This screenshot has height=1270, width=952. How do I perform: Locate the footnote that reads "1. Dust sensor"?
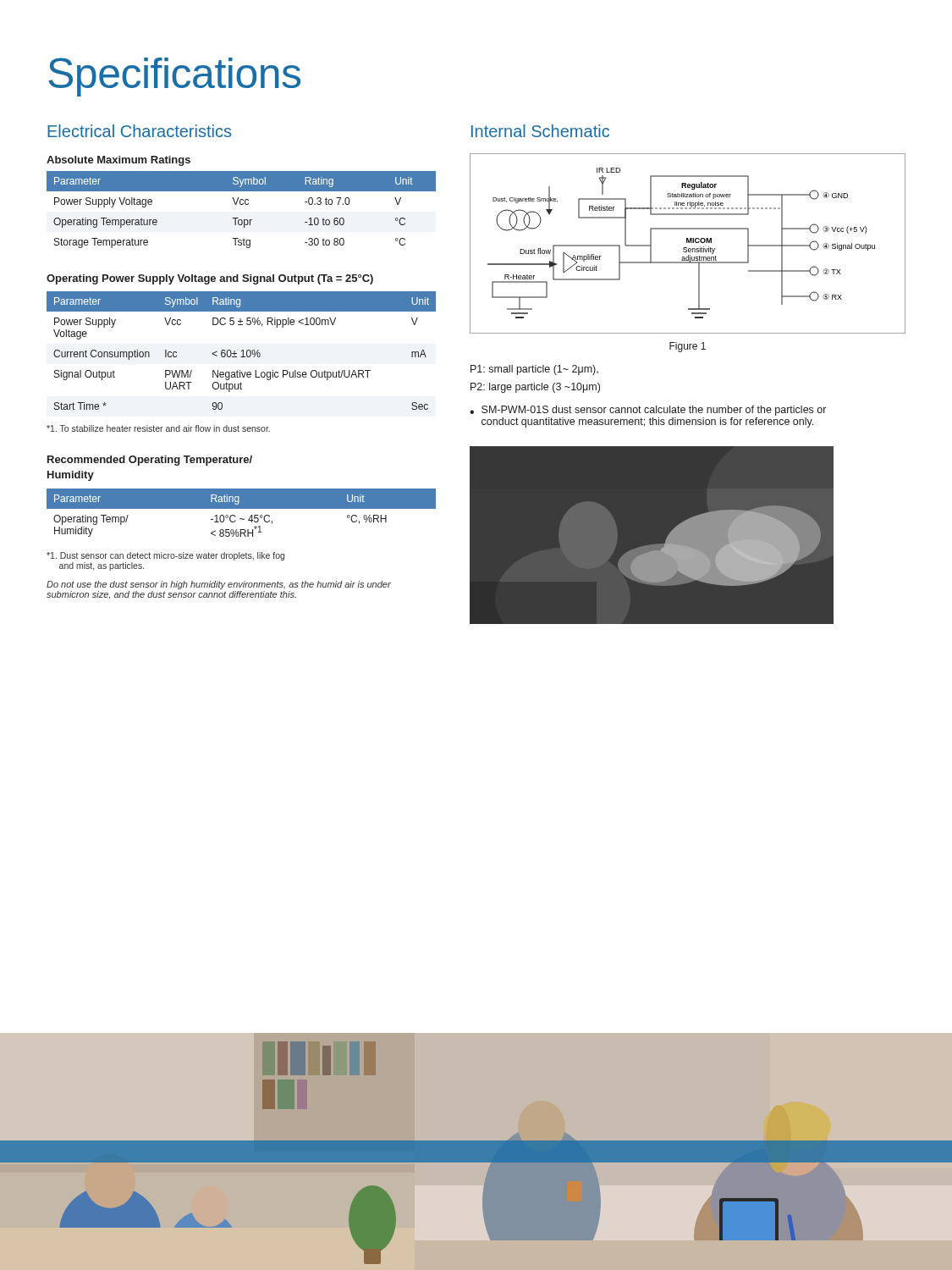[x=166, y=560]
